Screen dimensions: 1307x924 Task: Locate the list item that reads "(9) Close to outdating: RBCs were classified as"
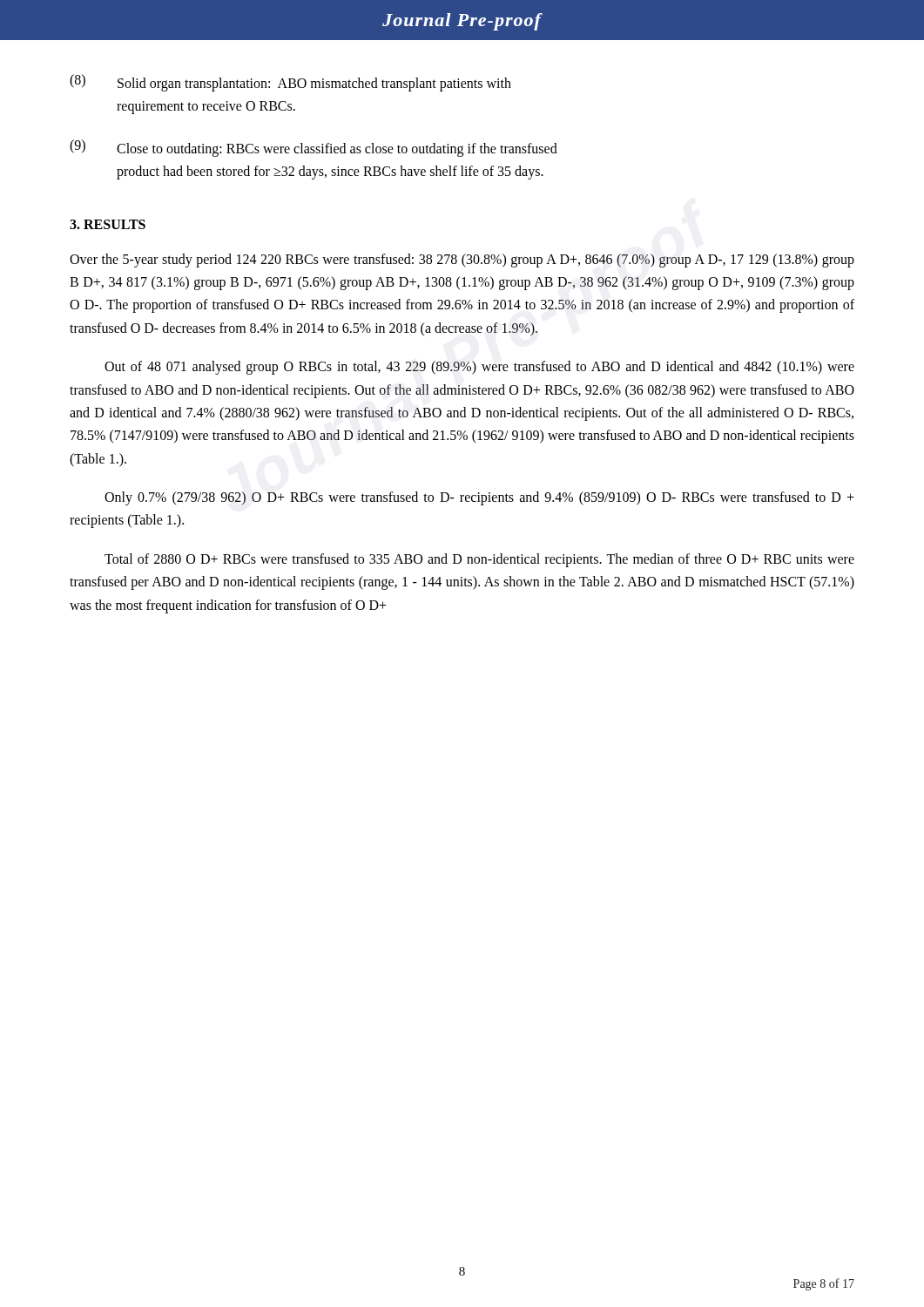(x=313, y=160)
